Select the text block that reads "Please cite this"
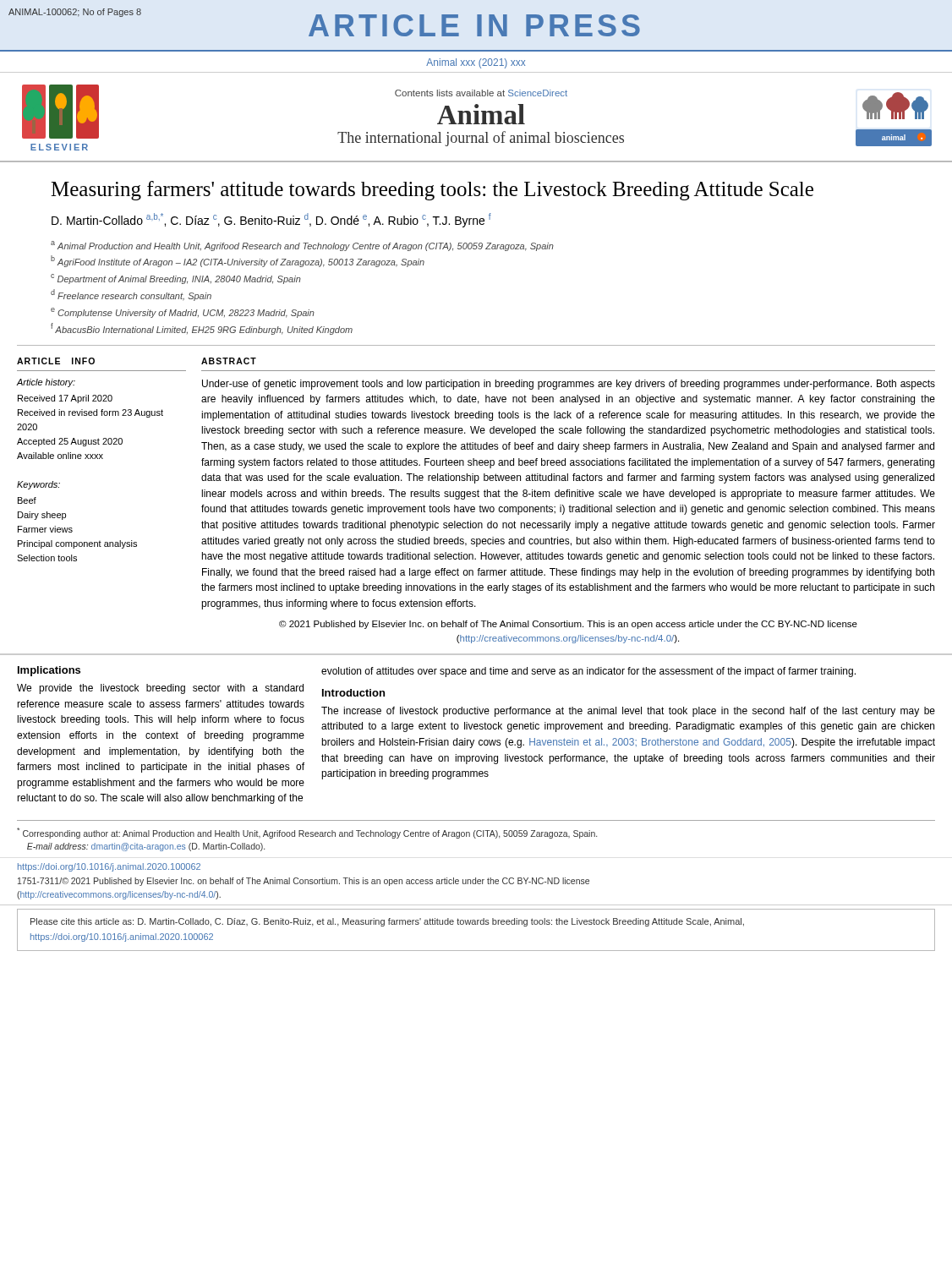Screen dimensions: 1268x952 tap(387, 929)
